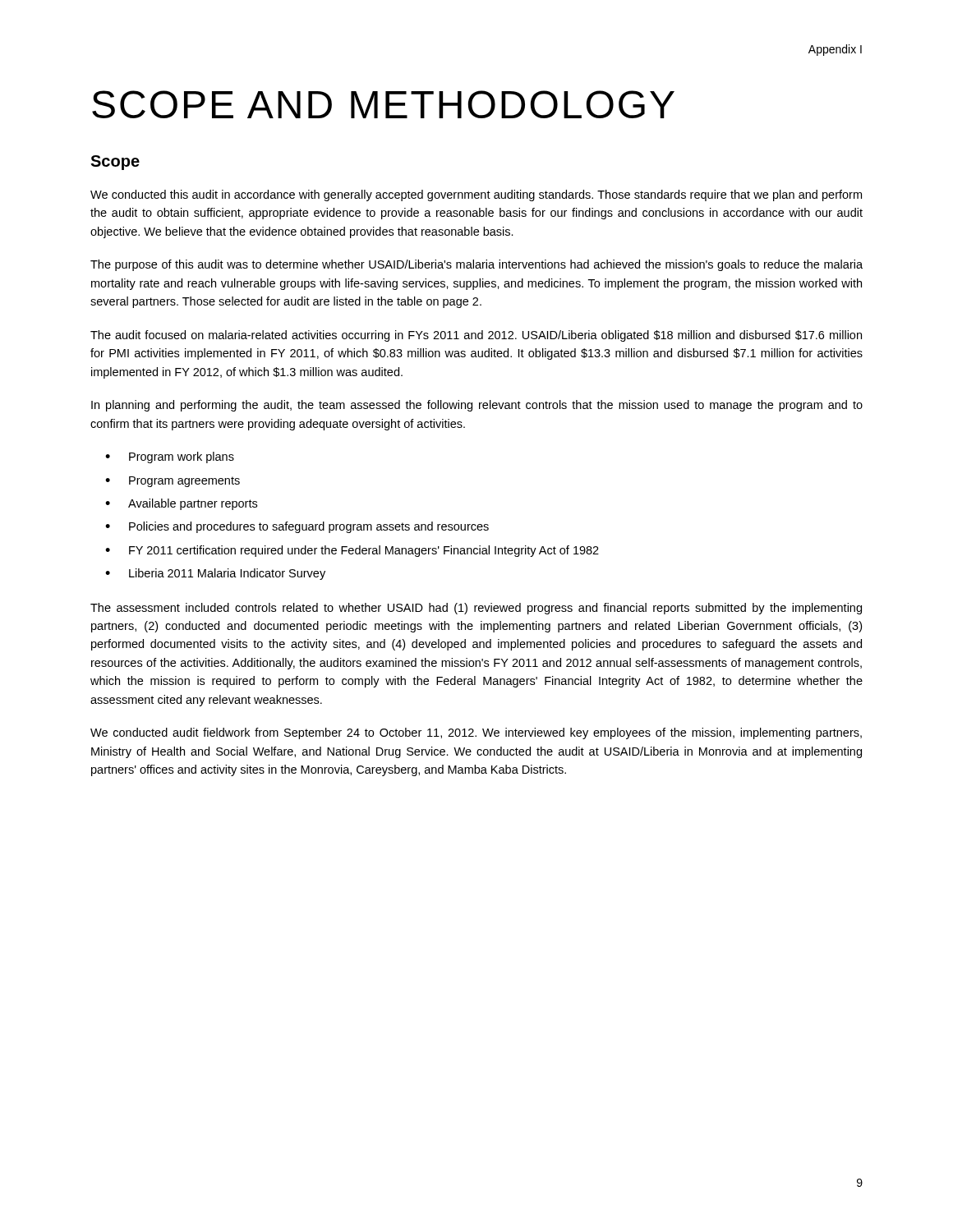Locate a section header
Screen dimensions: 1232x953
pyautogui.click(x=476, y=161)
